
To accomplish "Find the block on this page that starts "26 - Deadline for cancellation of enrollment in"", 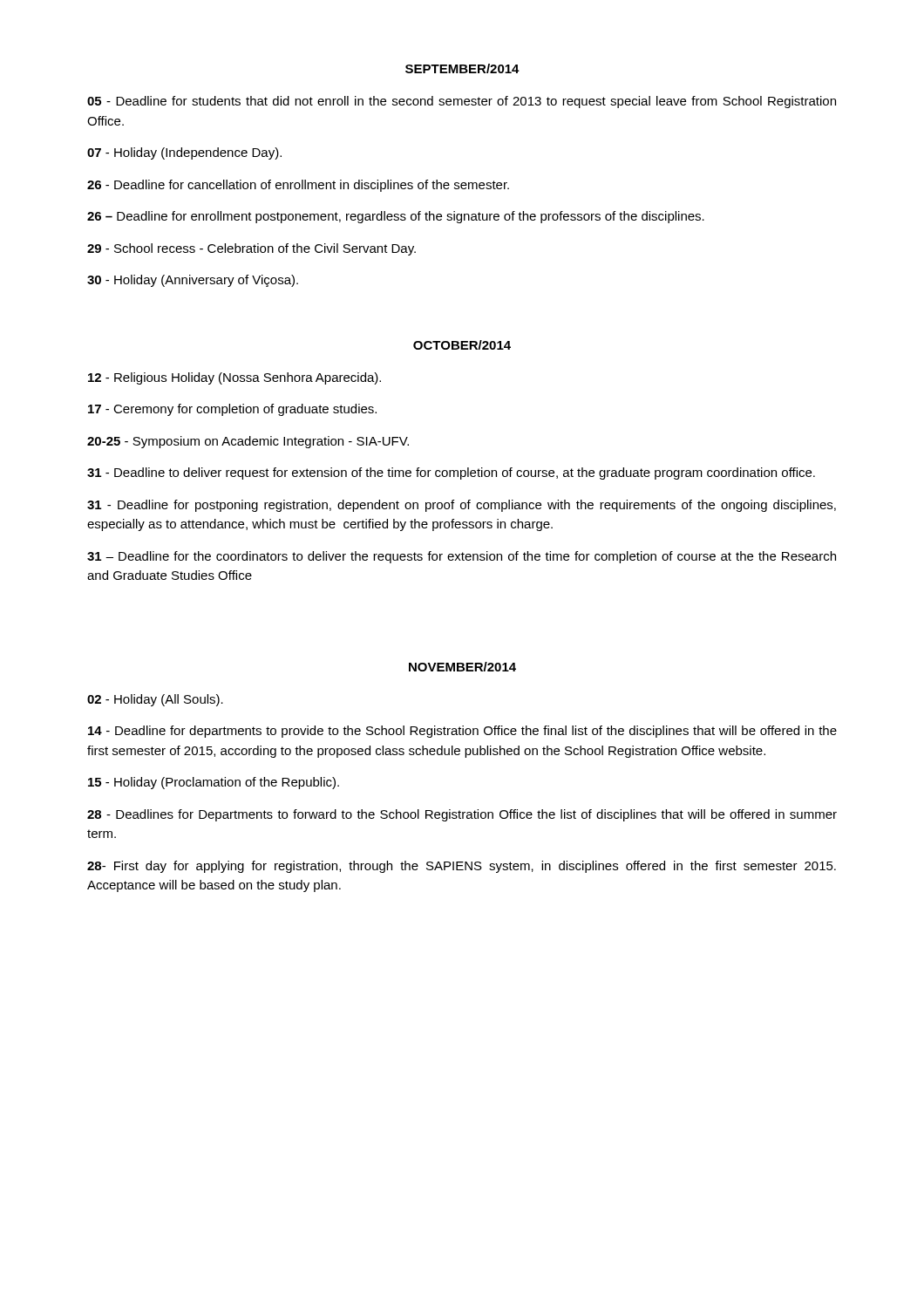I will click(x=299, y=184).
